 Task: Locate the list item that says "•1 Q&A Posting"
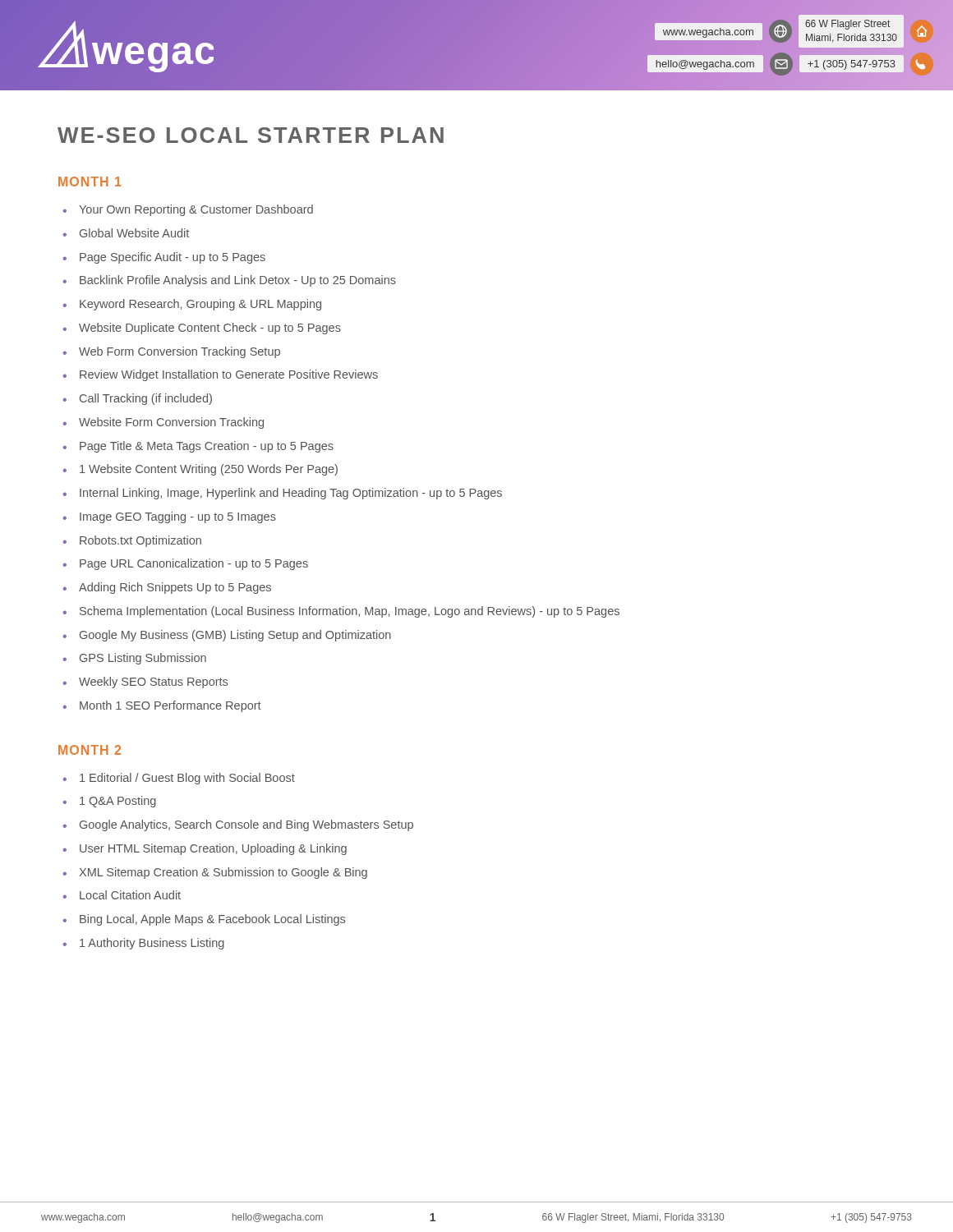109,802
